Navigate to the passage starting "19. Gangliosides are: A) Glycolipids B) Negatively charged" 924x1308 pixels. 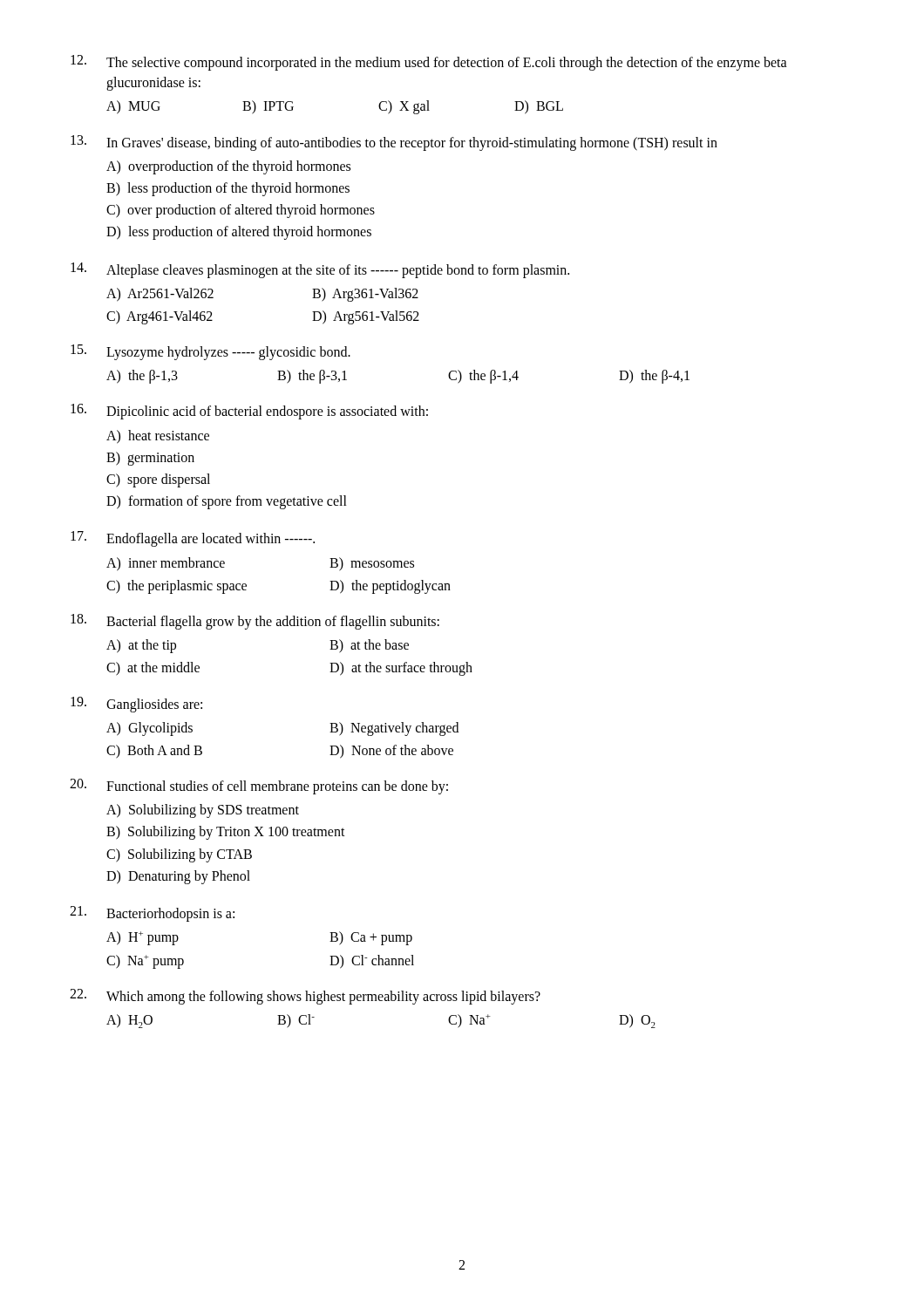coord(462,727)
